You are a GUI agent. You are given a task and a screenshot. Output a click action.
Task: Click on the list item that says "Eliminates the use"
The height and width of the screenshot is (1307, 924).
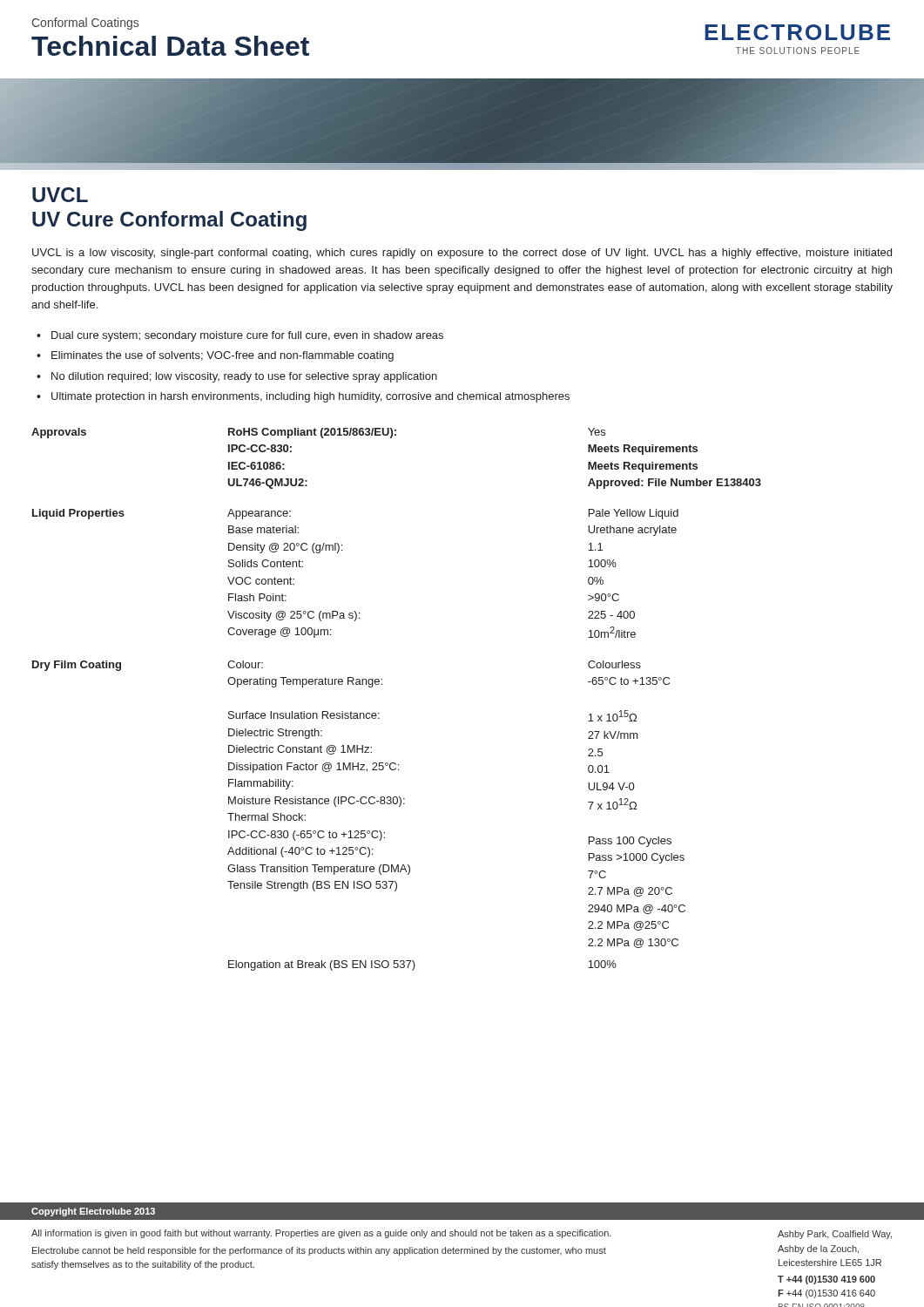(x=222, y=355)
